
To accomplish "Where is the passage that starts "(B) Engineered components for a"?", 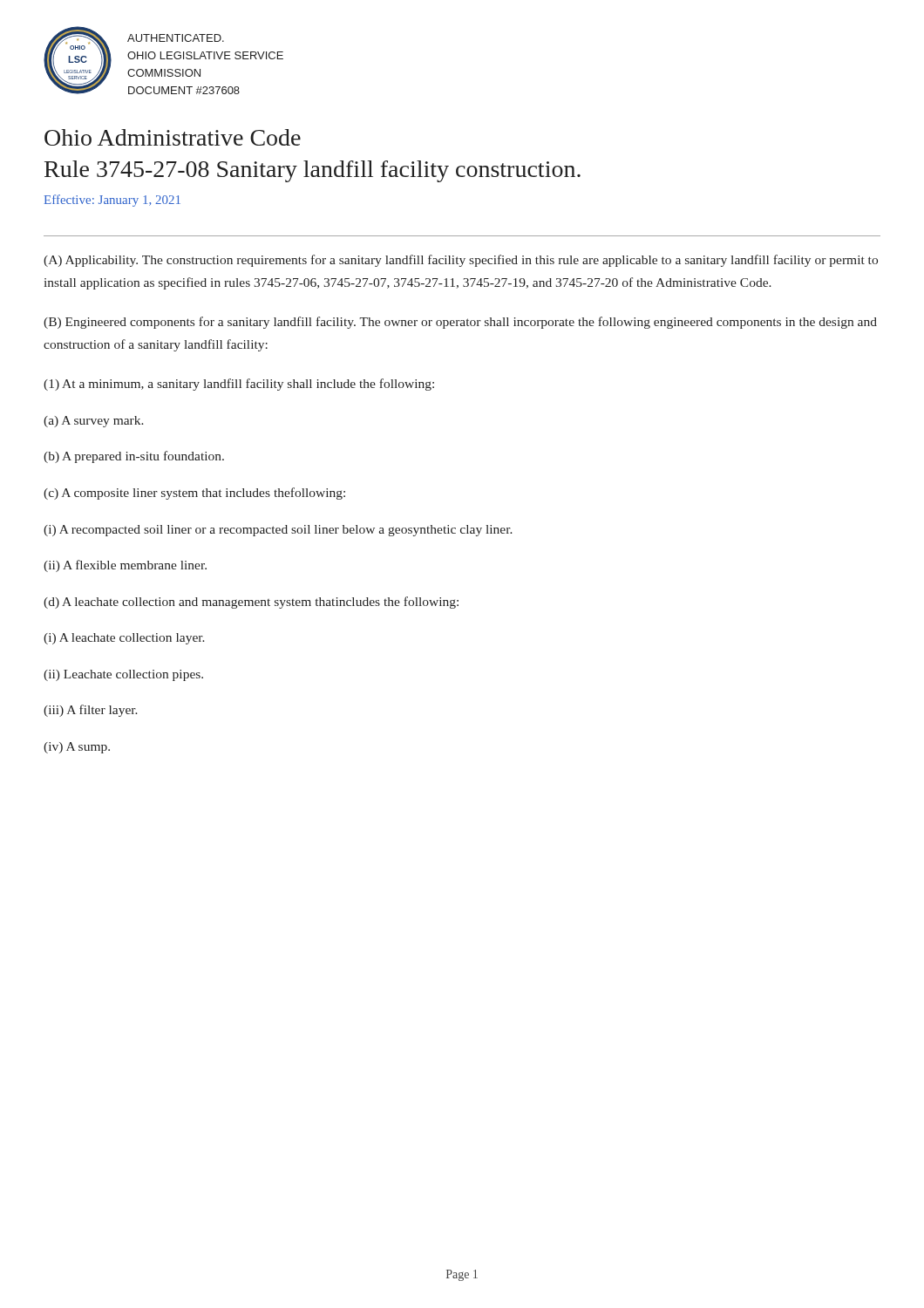I will click(x=462, y=333).
